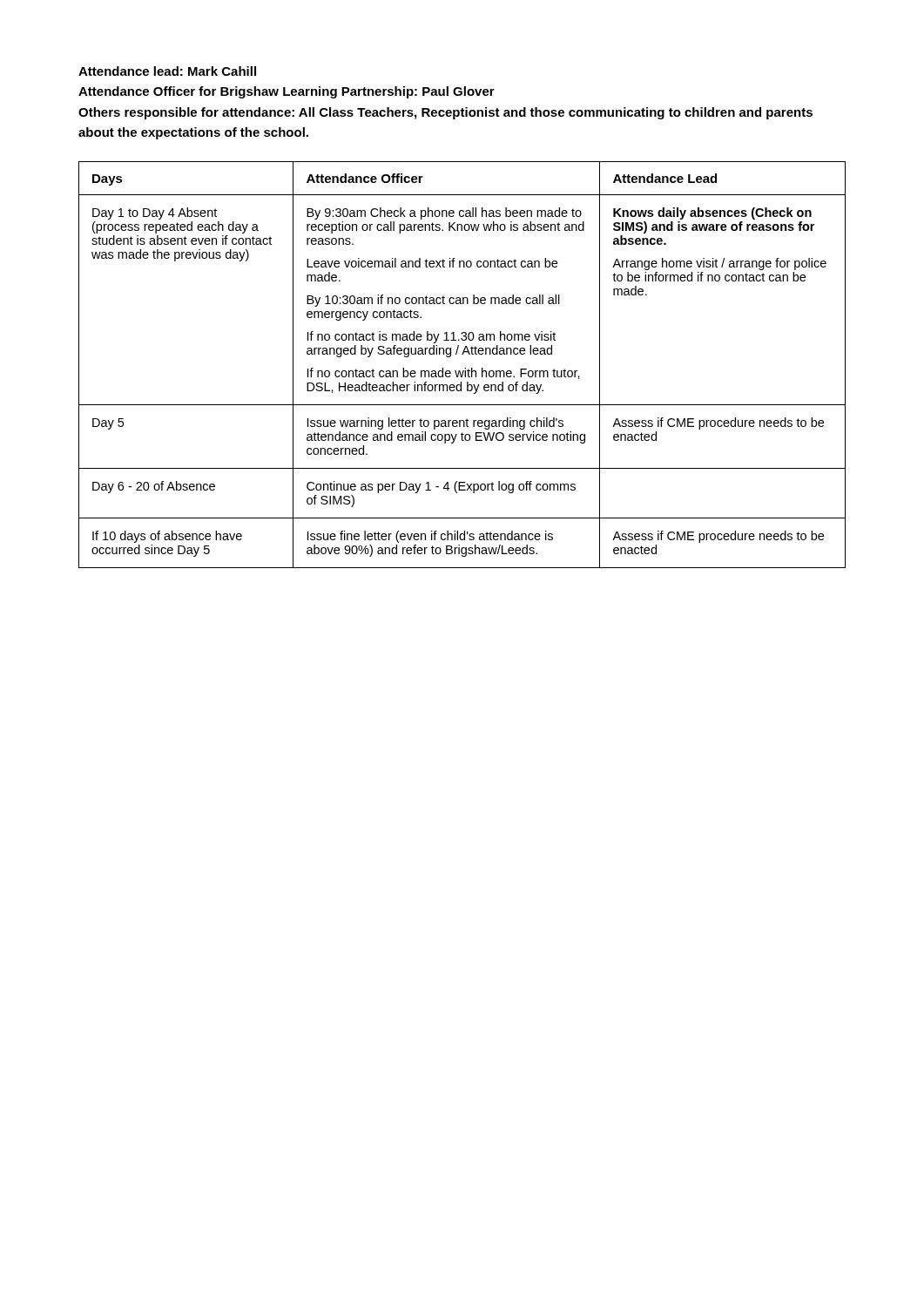The image size is (924, 1307).
Task: Locate the passage starting "Attendance lead: Mark Cahill Attendance Officer"
Action: (446, 101)
